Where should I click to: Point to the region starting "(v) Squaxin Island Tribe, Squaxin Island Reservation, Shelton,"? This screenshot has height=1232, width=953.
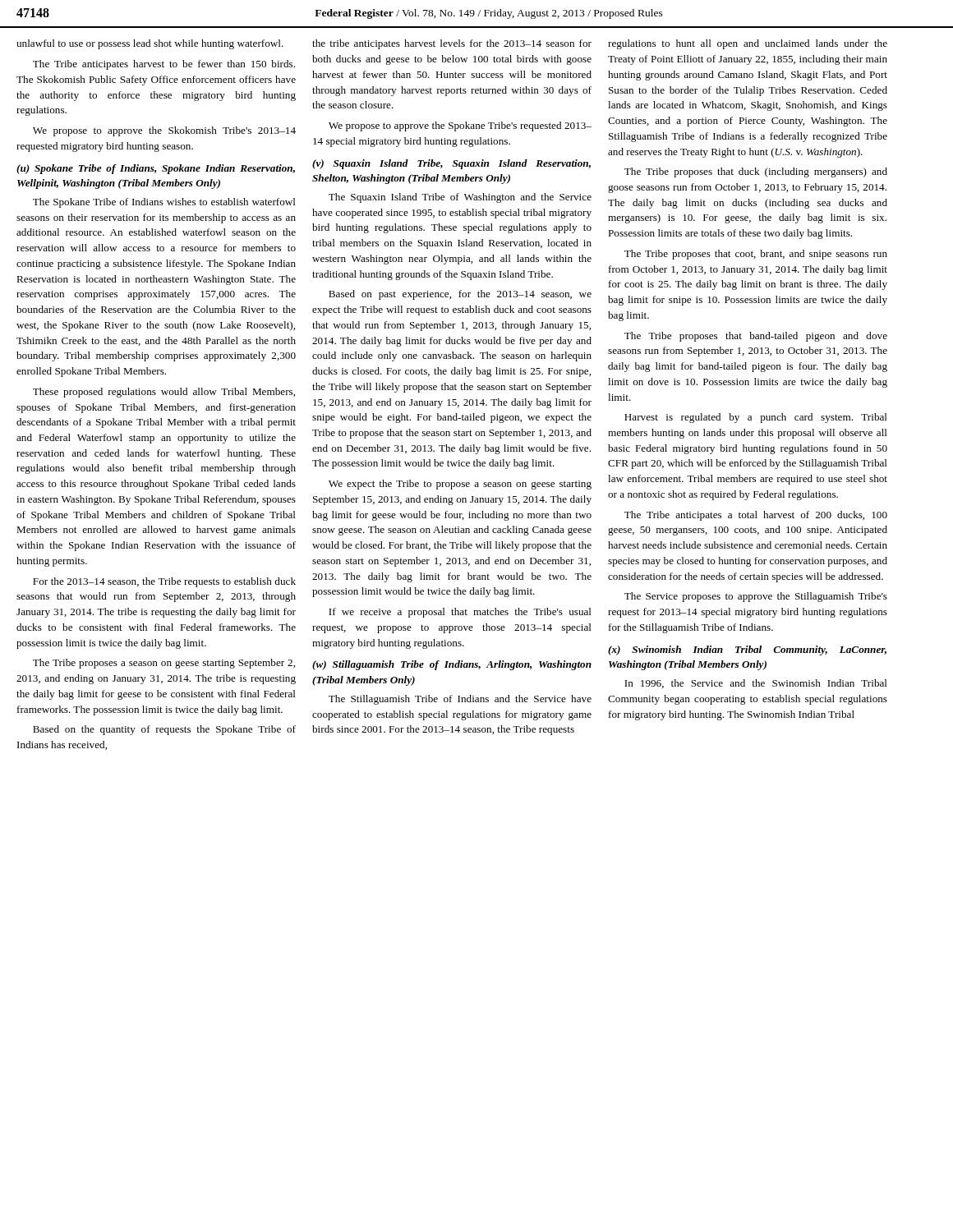click(452, 171)
